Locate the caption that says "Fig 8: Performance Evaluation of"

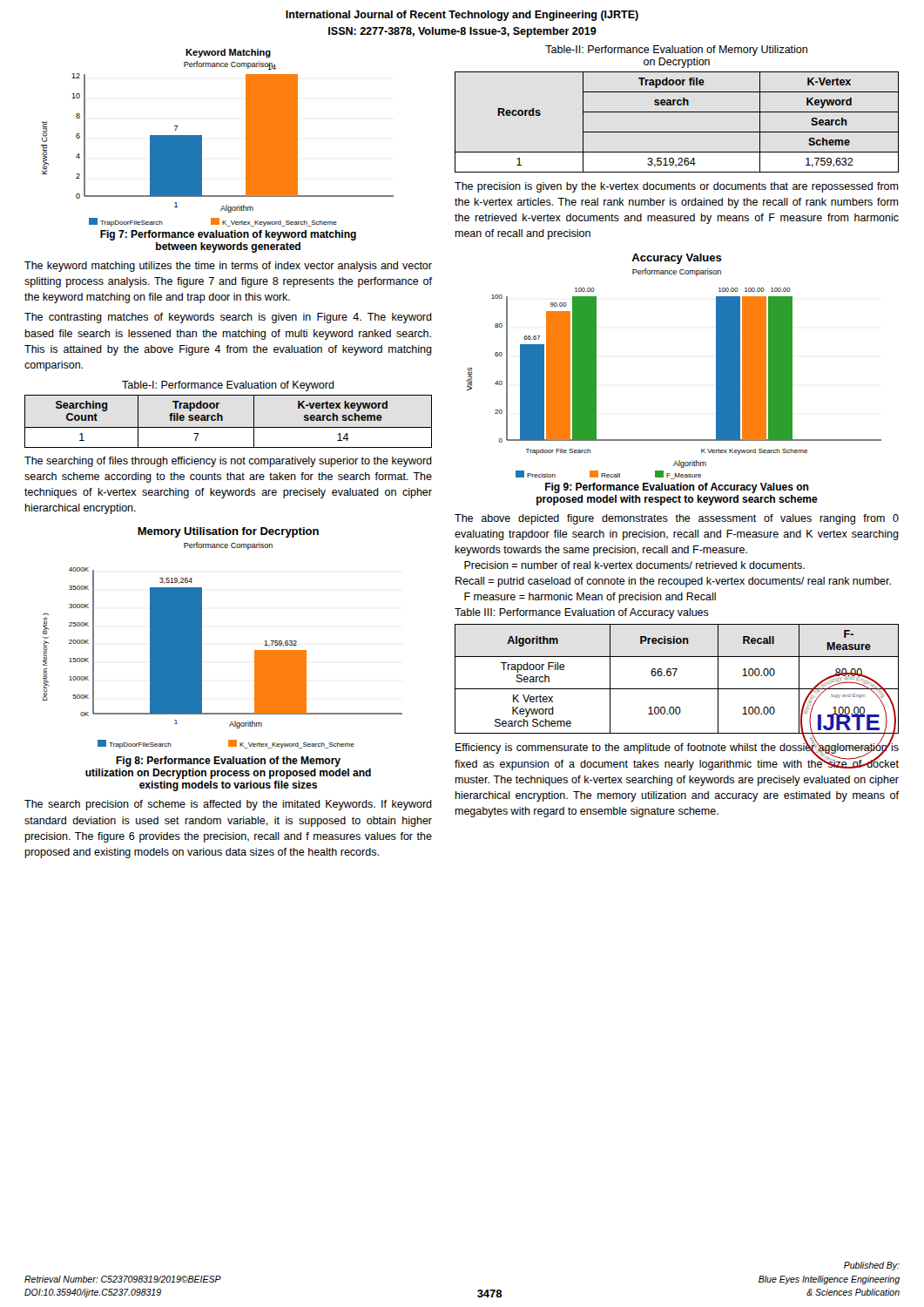click(228, 773)
